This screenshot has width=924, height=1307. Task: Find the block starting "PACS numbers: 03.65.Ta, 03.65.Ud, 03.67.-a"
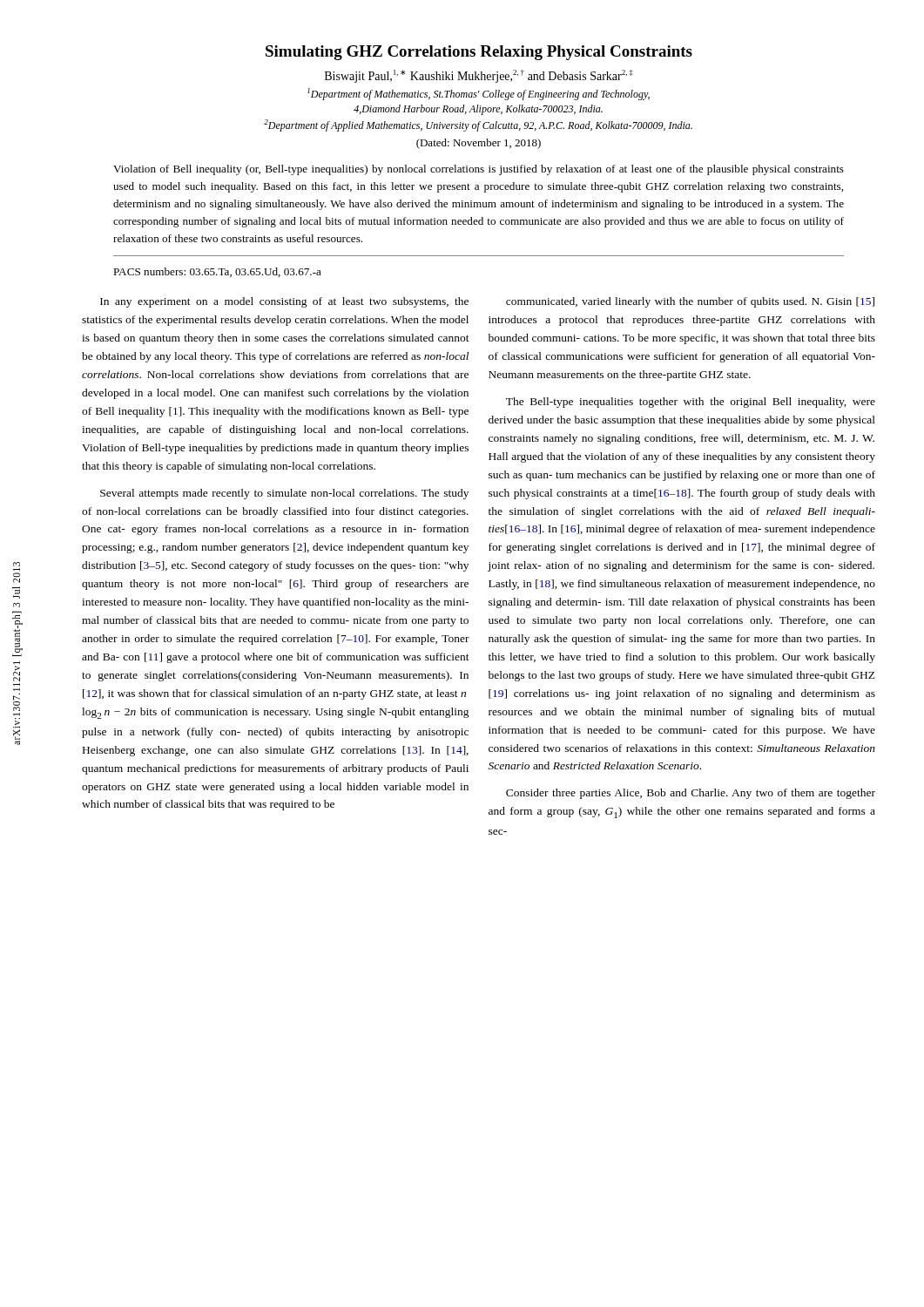pyautogui.click(x=217, y=272)
